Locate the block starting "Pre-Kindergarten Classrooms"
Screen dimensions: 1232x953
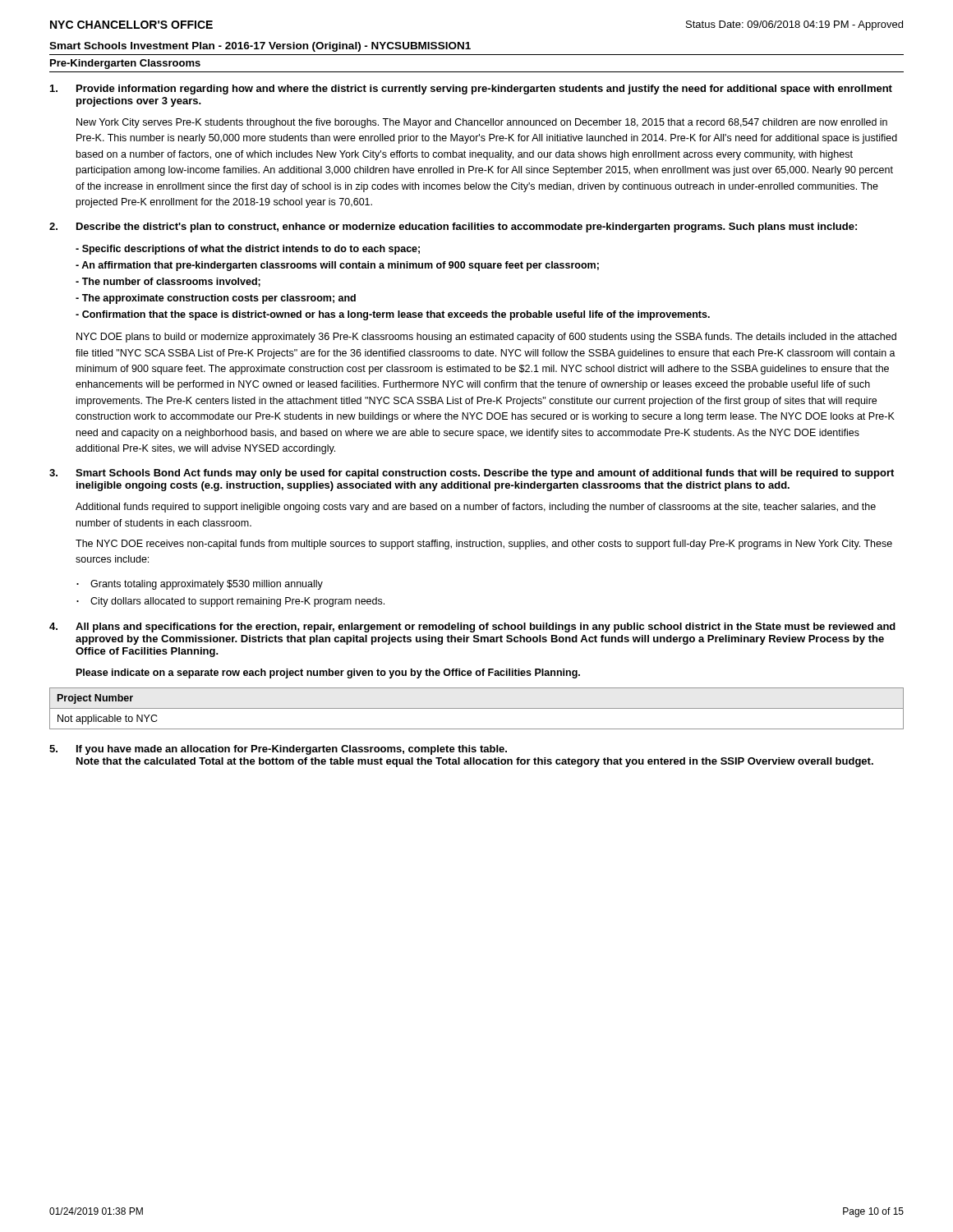pos(125,63)
